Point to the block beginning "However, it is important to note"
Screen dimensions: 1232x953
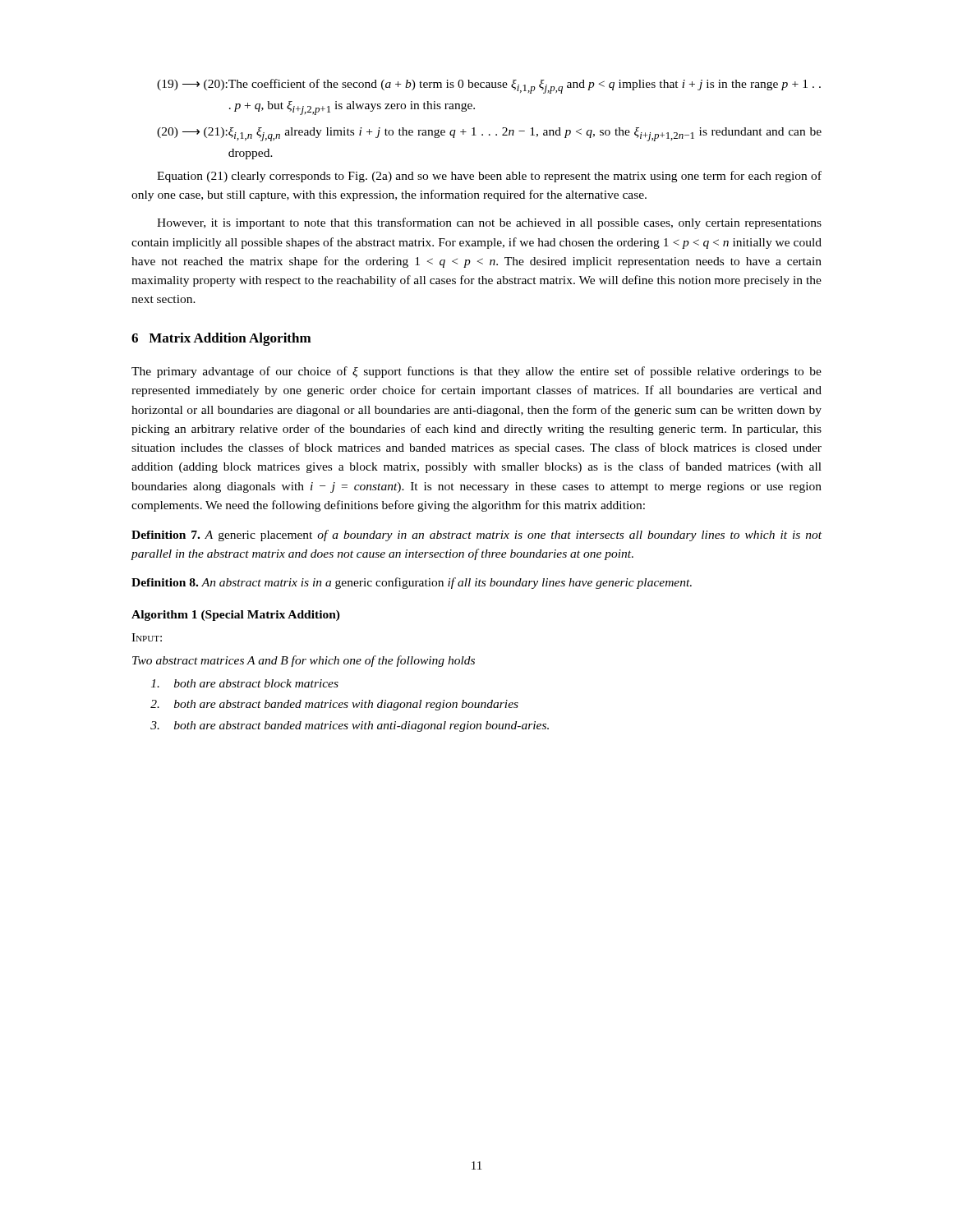click(476, 261)
